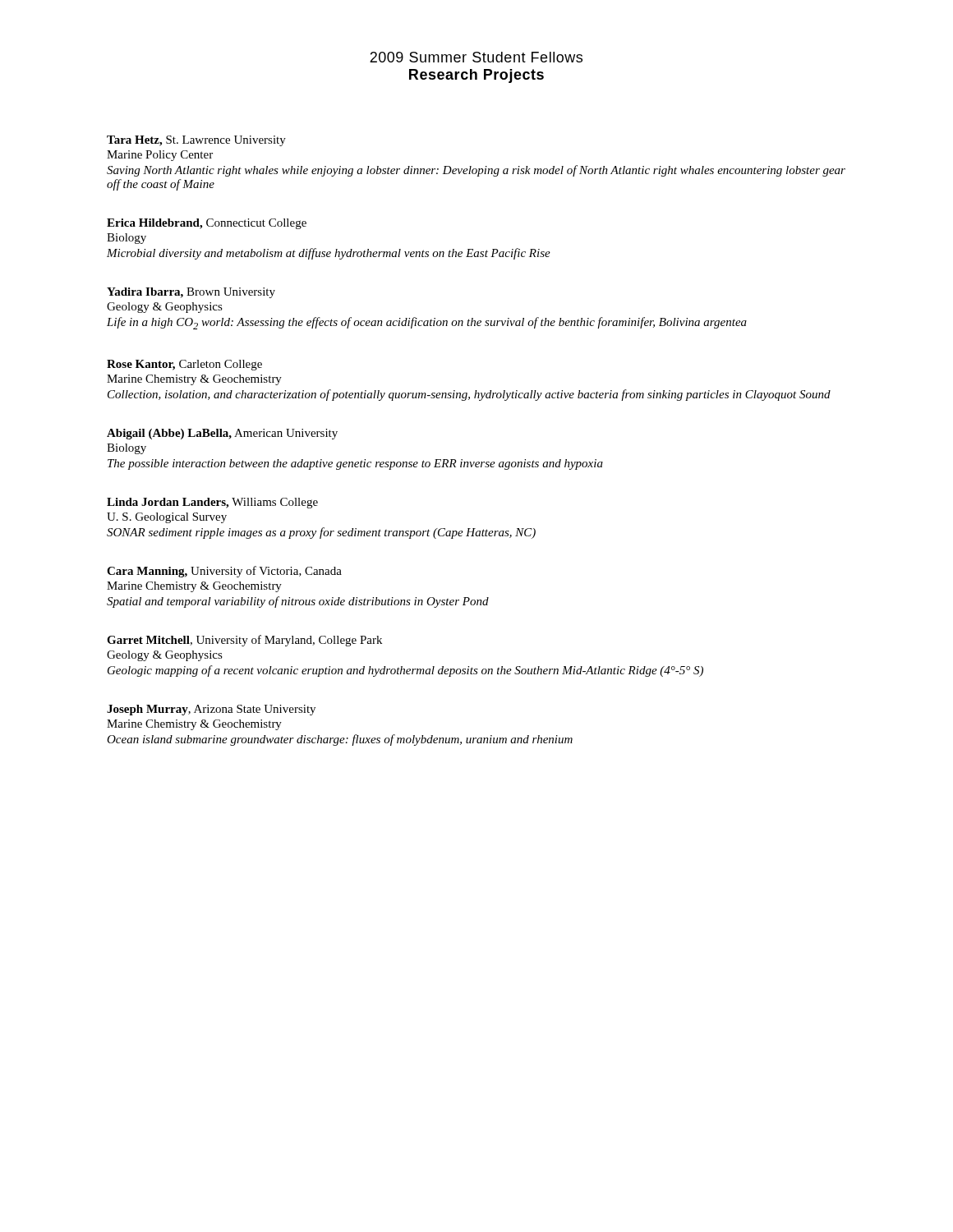Find the list item with the text "Cara Manning, University of Victoria, Canada Marine"
953x1232 pixels.
[224, 572]
